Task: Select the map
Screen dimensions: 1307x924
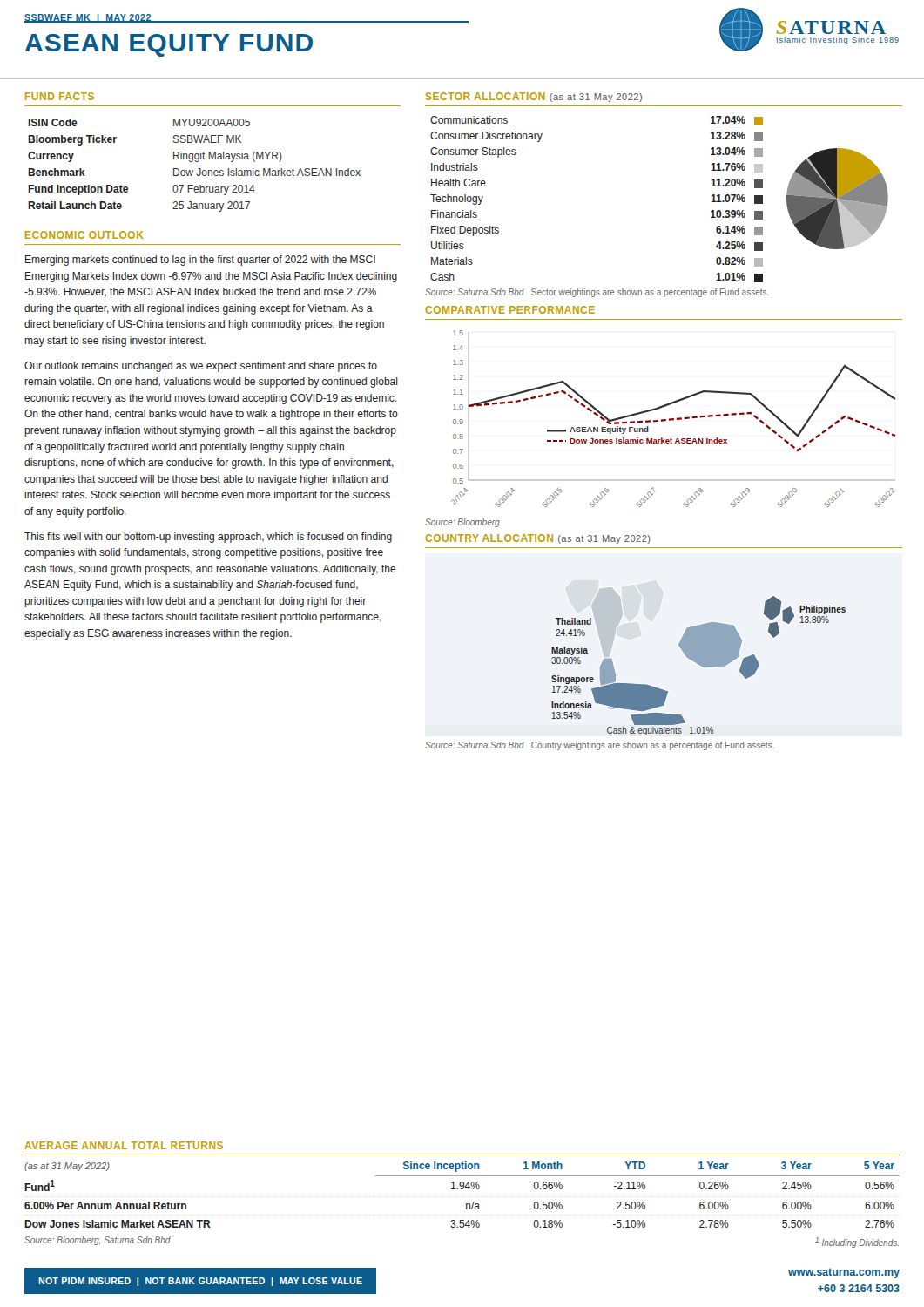Action: pos(664,646)
